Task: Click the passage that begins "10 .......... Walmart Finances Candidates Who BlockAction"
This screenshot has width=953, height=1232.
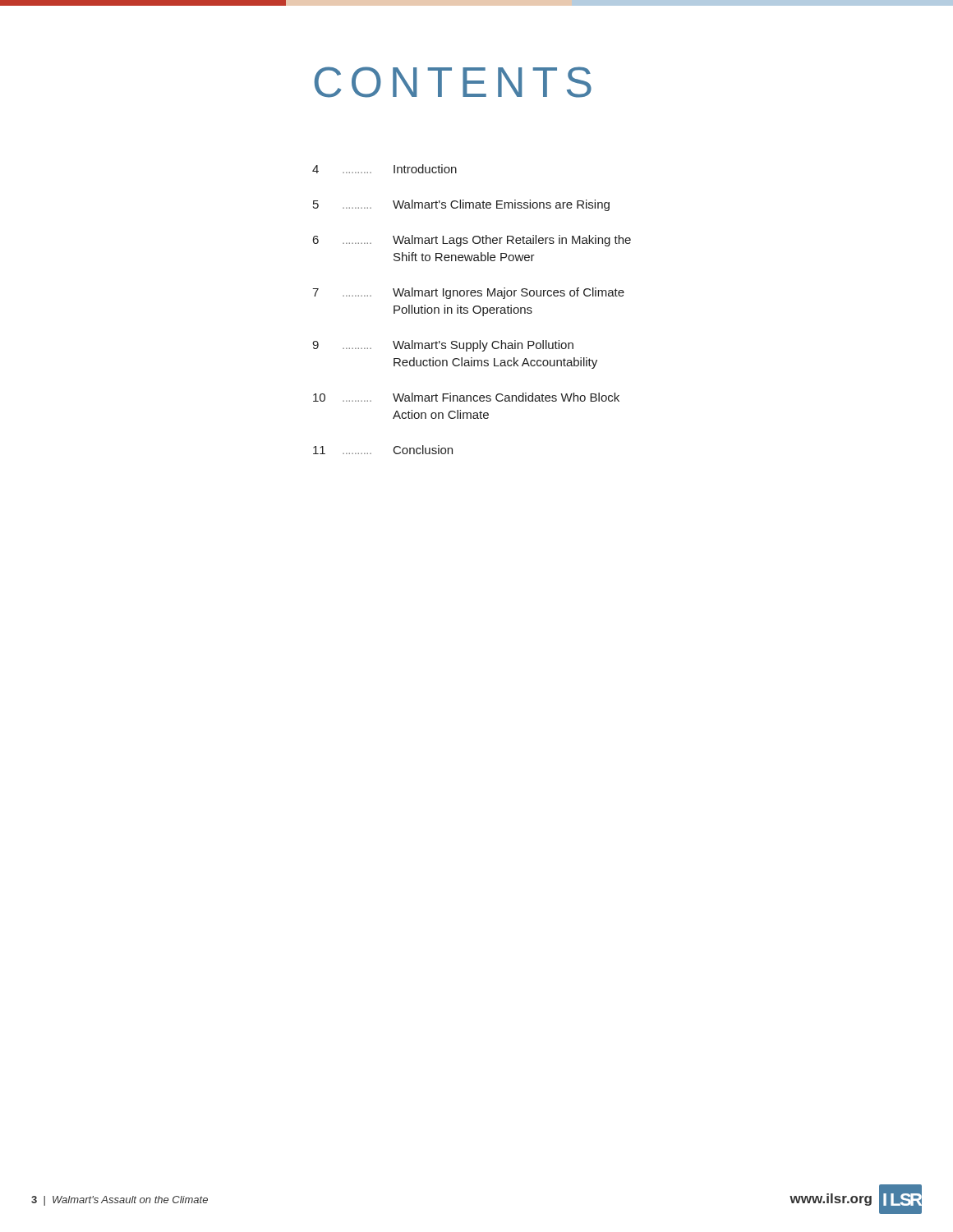Action: [466, 406]
